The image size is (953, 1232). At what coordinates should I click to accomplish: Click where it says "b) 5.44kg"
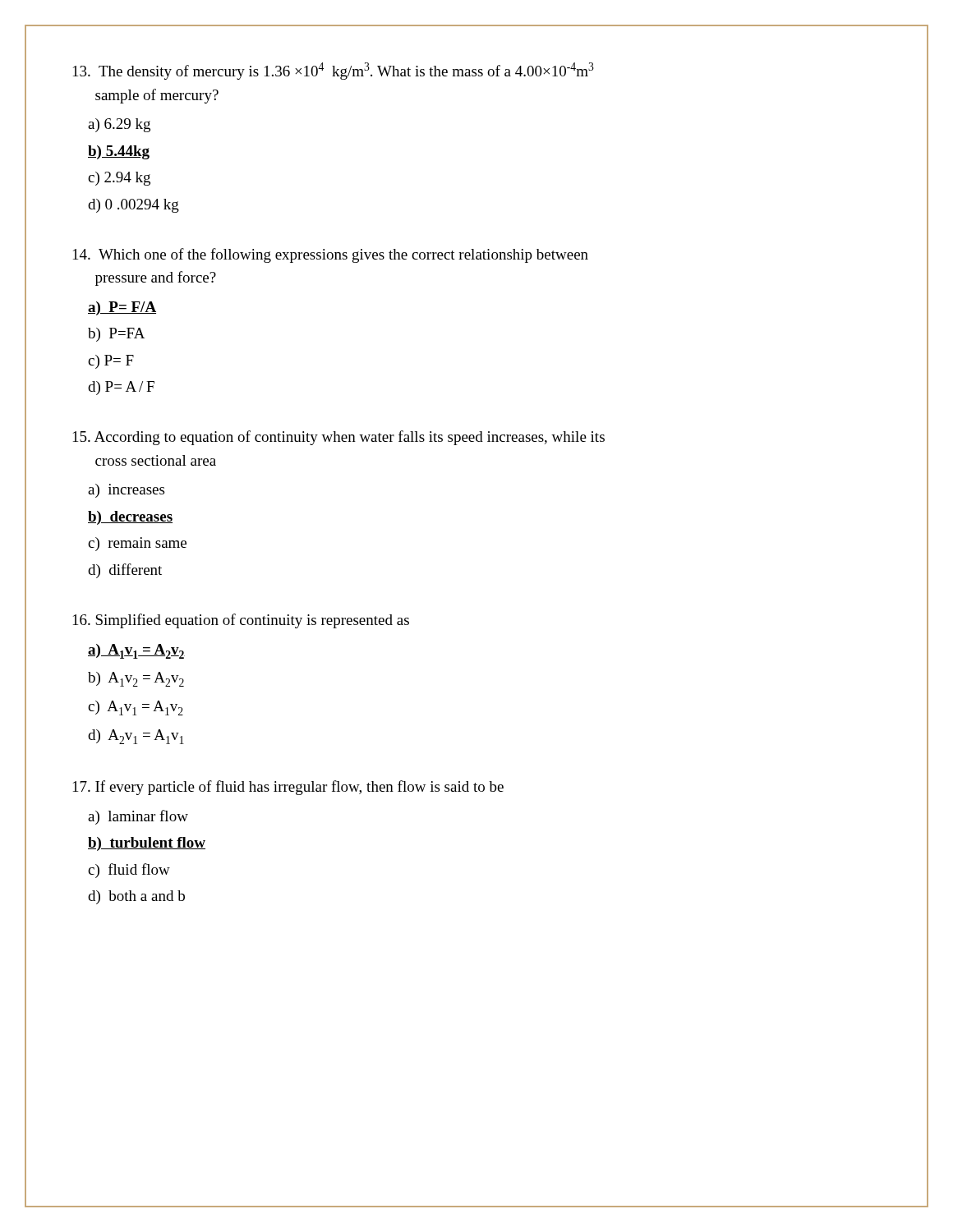click(x=119, y=150)
